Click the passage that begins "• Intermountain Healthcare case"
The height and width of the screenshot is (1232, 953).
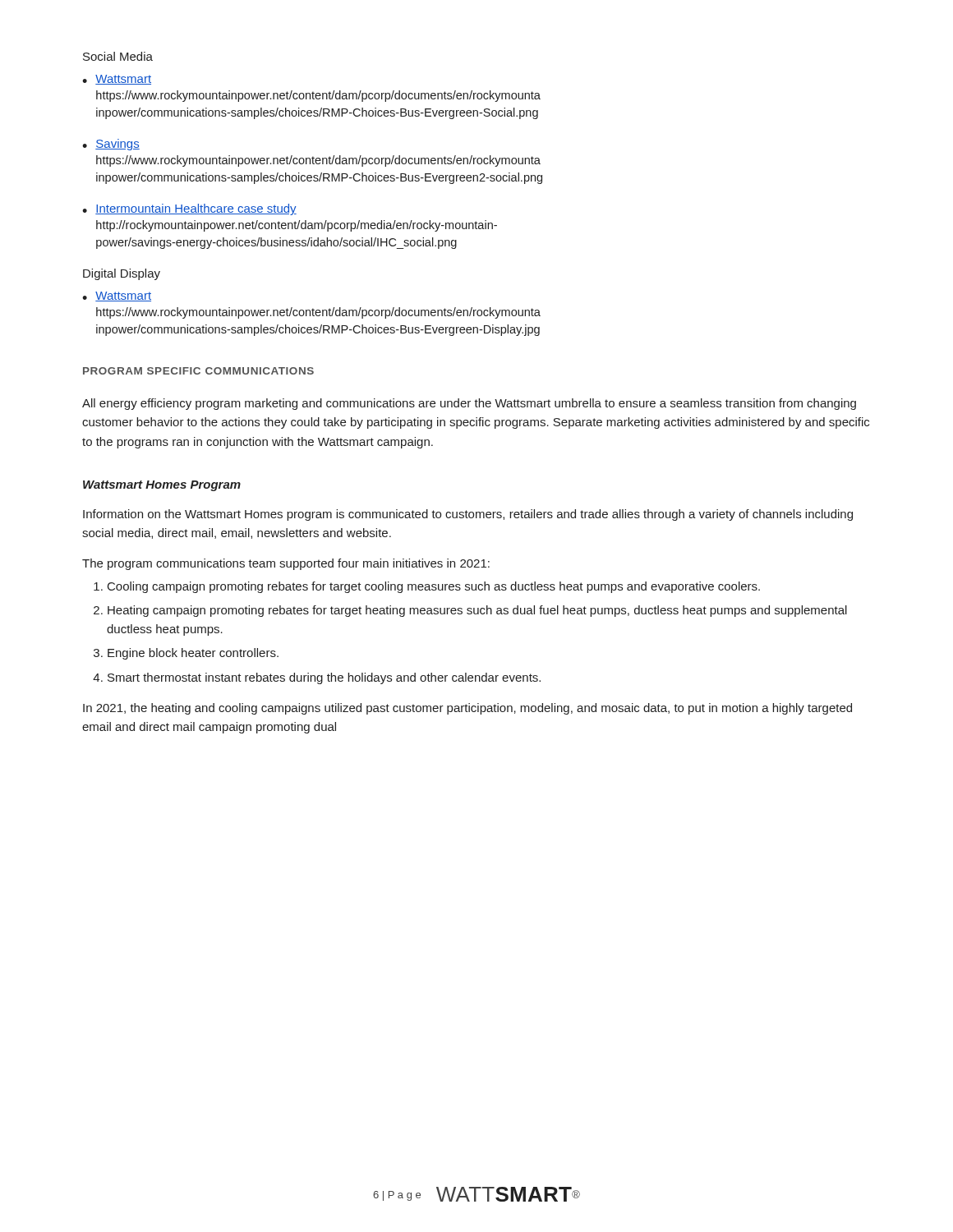click(x=290, y=226)
